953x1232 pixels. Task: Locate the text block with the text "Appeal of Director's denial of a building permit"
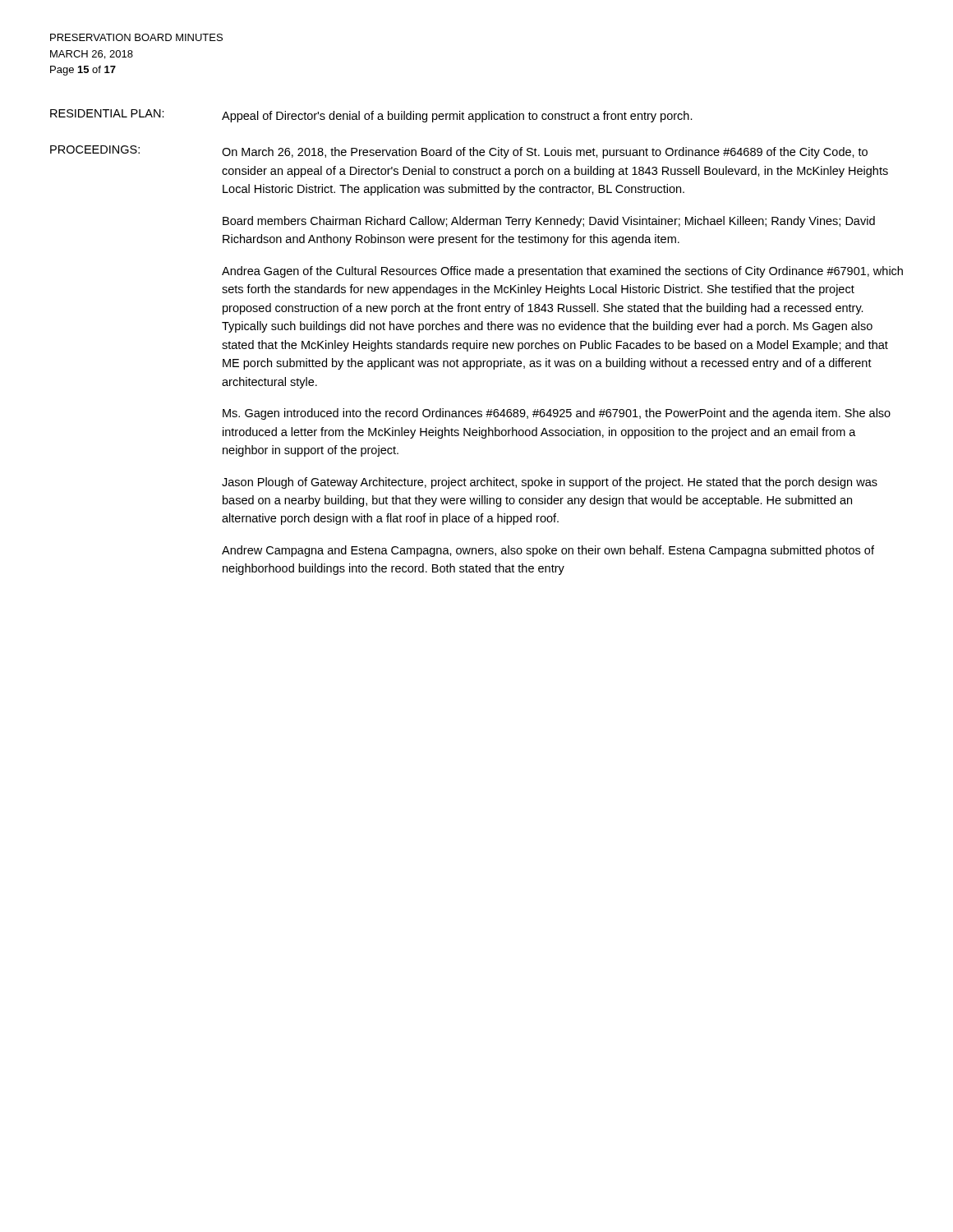563,116
